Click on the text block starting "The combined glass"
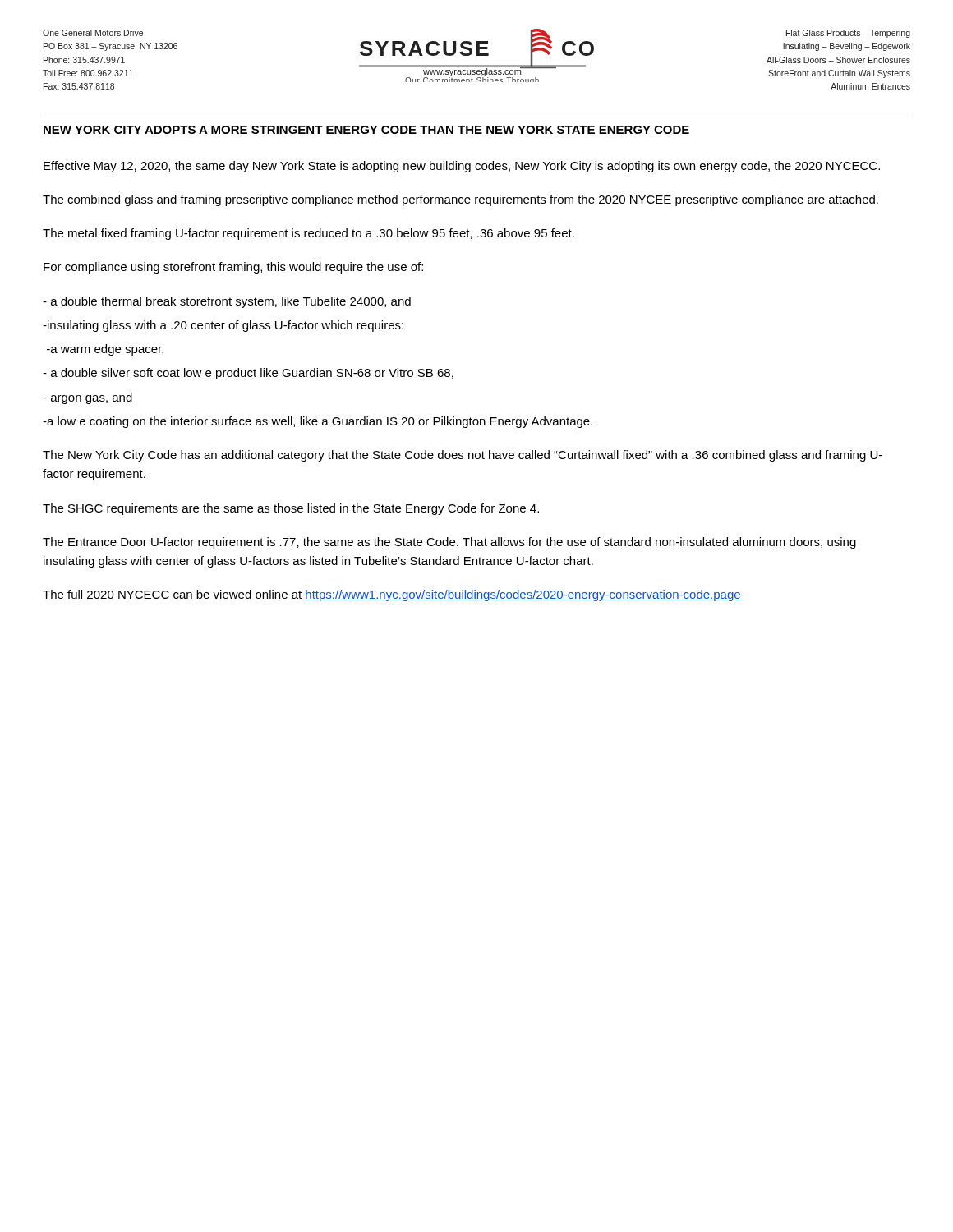The height and width of the screenshot is (1232, 953). point(461,199)
